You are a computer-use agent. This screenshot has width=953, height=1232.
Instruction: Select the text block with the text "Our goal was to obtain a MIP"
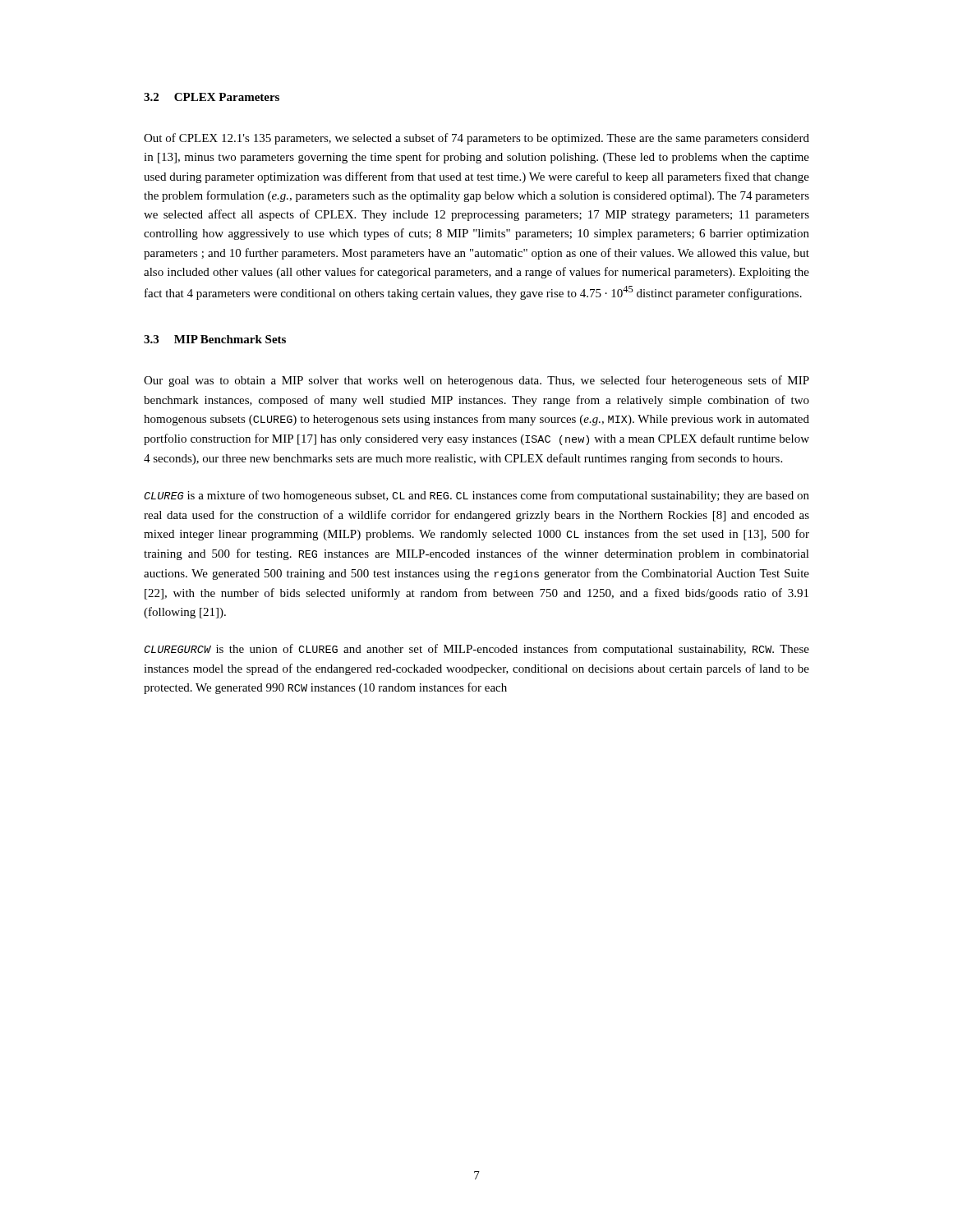tap(476, 419)
